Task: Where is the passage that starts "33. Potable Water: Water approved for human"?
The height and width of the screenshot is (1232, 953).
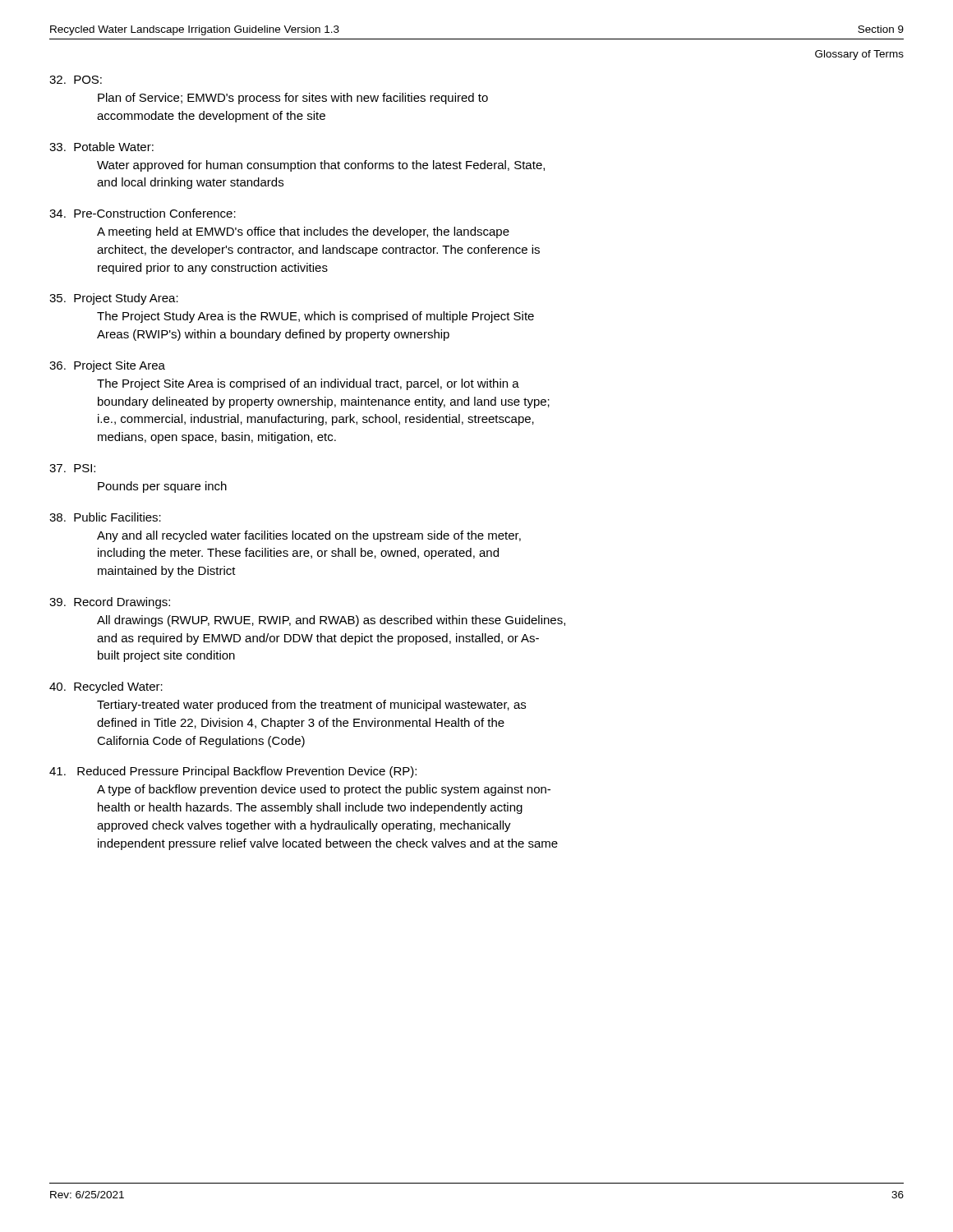Action: tap(476, 165)
